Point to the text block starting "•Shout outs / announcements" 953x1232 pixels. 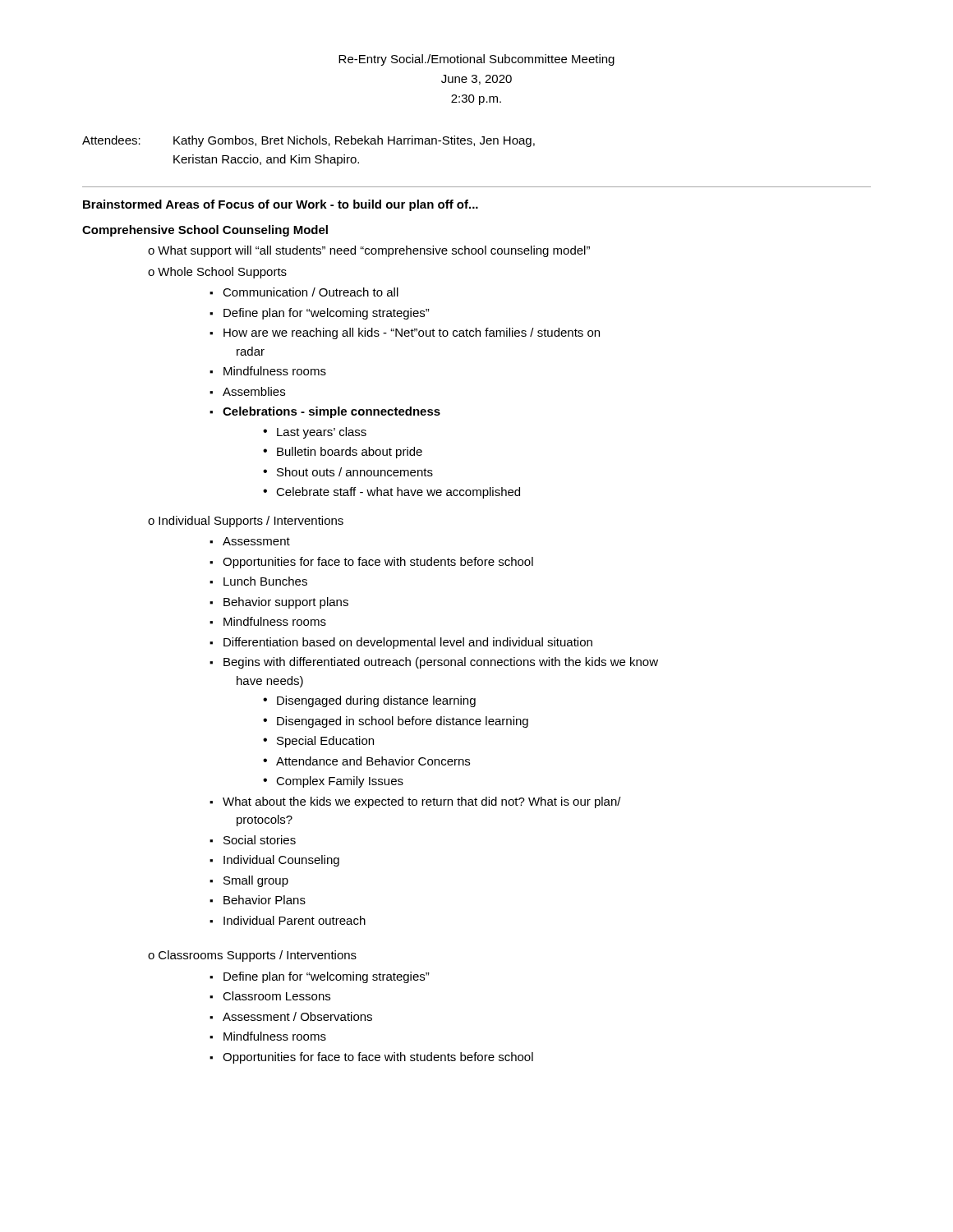(x=348, y=472)
